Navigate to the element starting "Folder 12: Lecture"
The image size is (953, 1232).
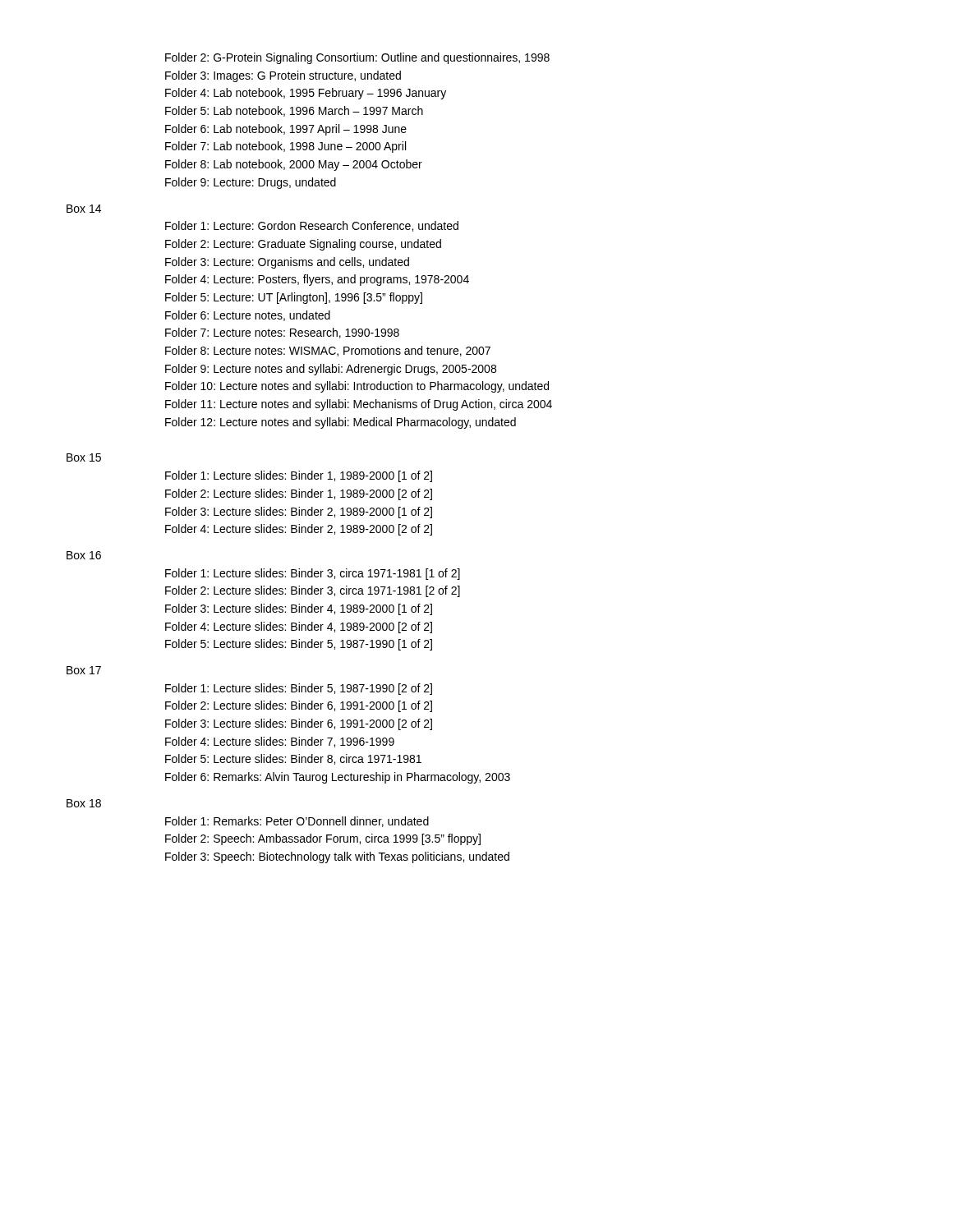coord(340,422)
